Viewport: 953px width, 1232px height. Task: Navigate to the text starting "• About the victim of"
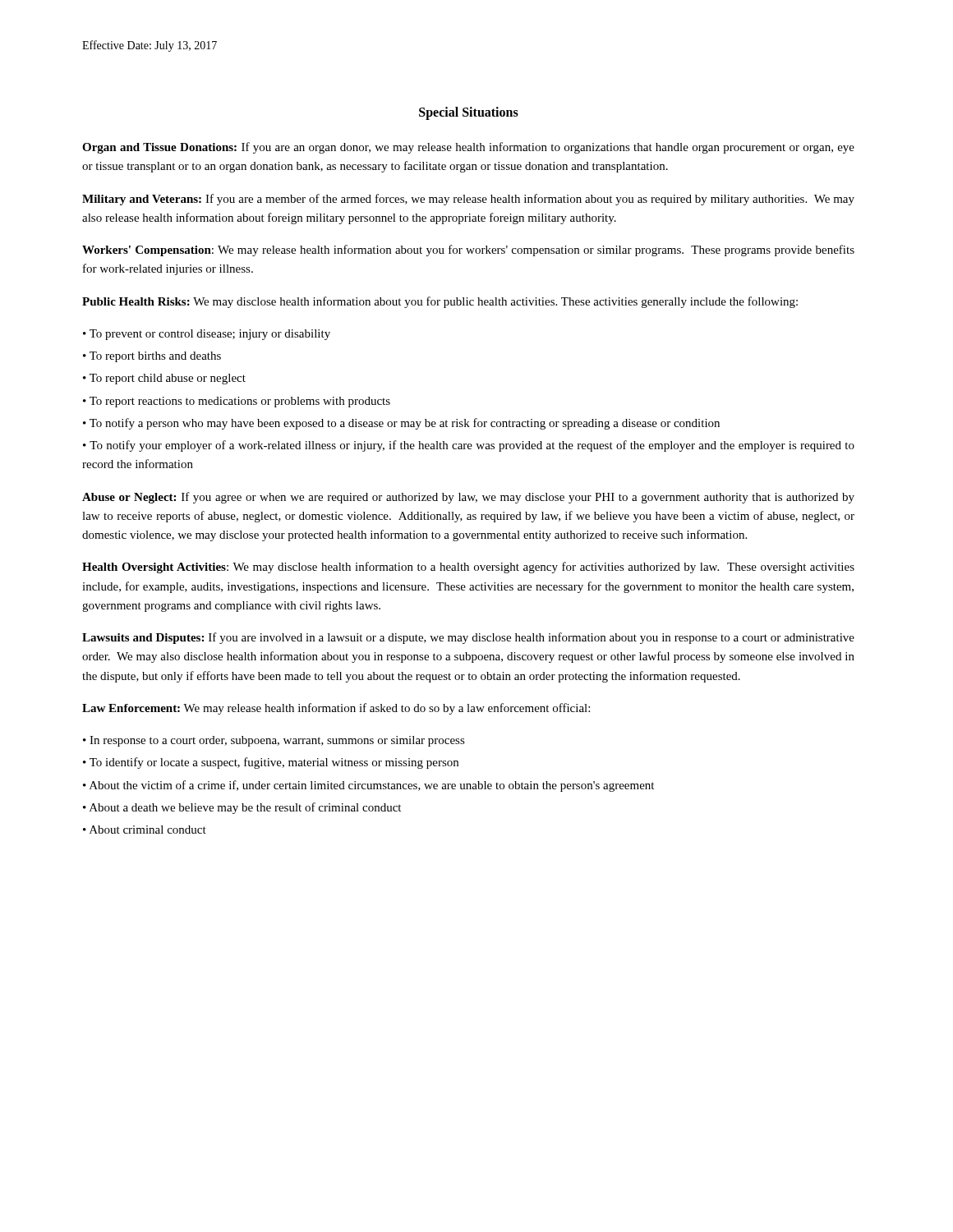click(368, 785)
